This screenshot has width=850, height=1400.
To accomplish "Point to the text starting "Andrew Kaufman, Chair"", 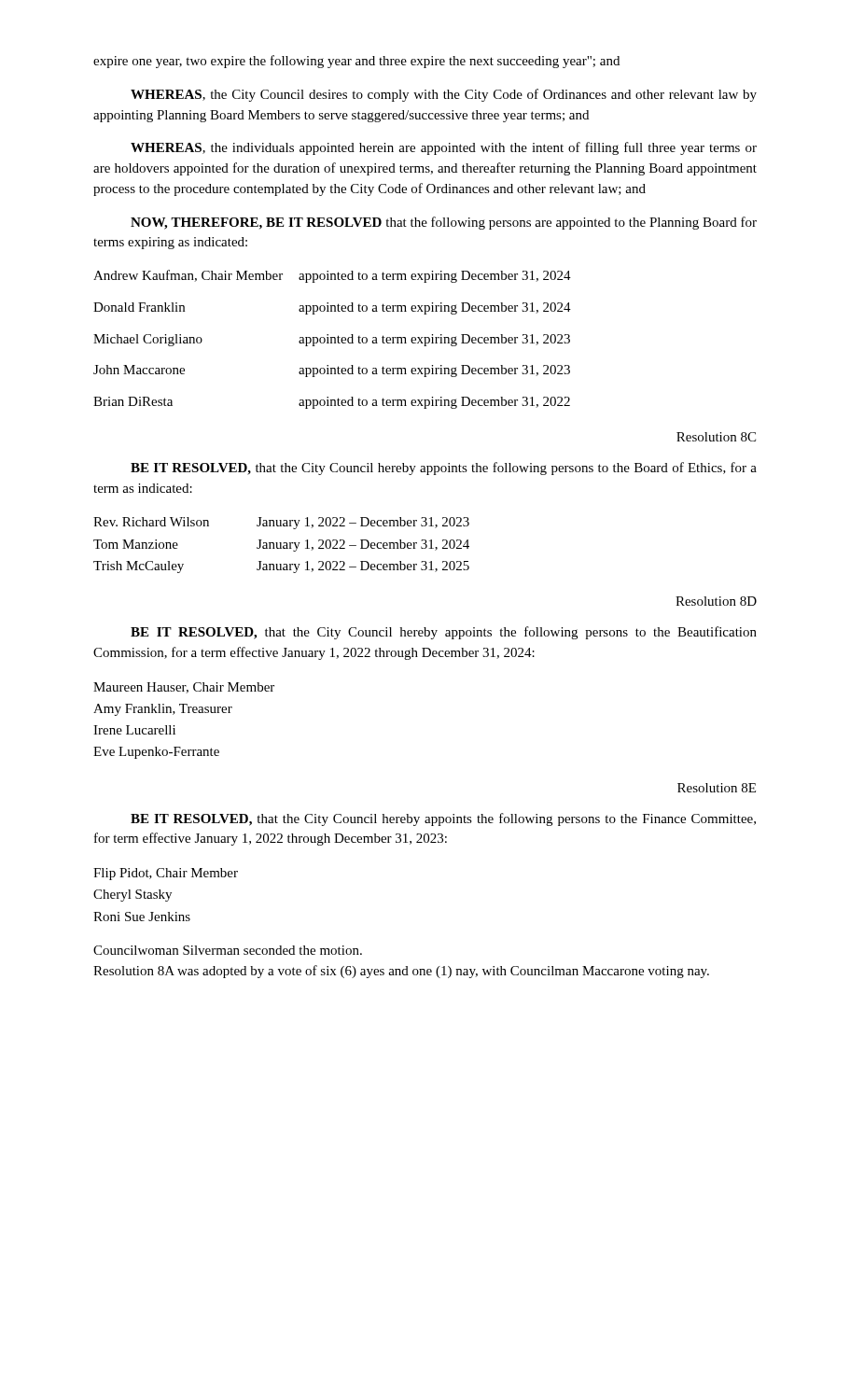I will pos(425,276).
